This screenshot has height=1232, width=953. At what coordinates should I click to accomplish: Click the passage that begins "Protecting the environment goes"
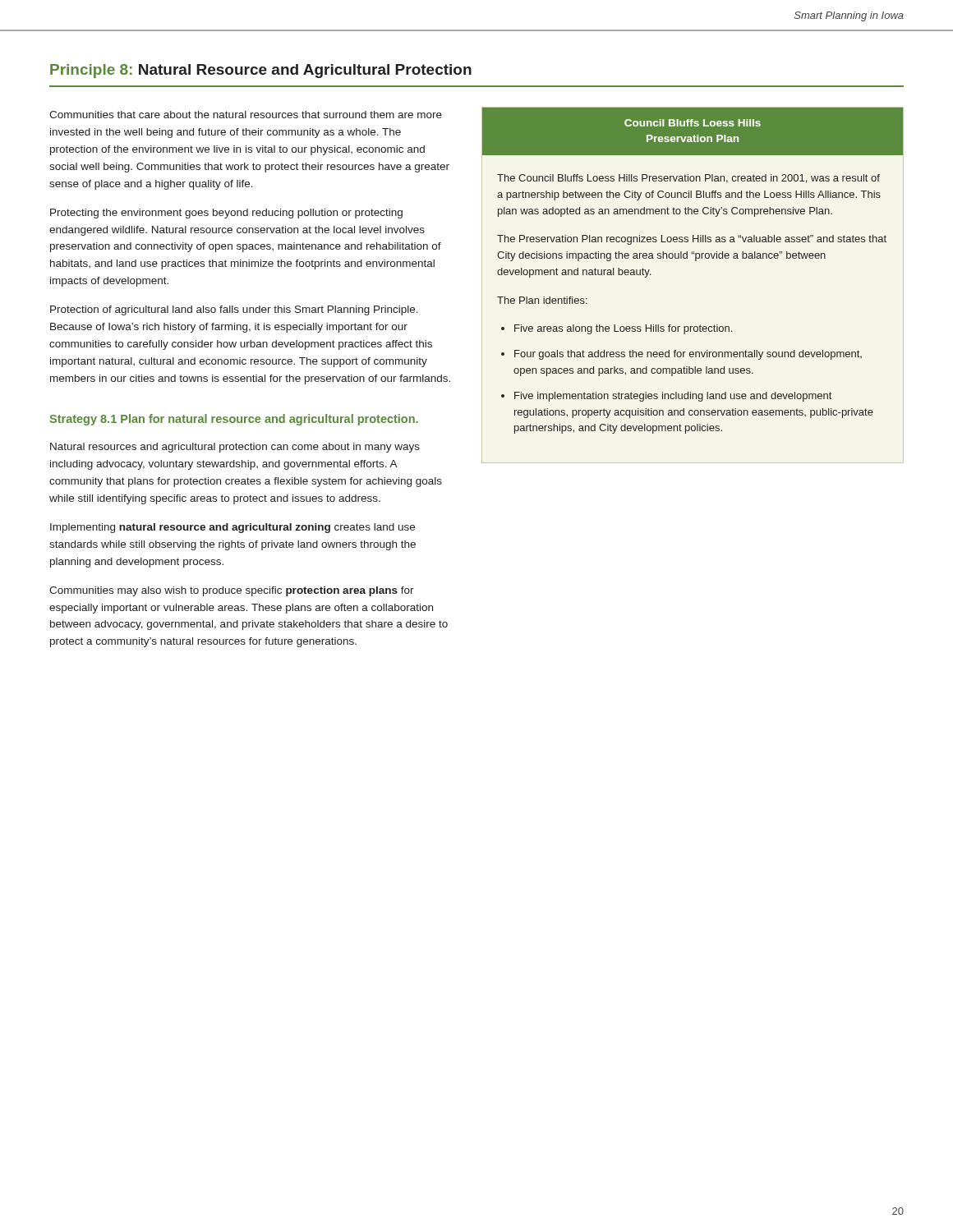[251, 247]
